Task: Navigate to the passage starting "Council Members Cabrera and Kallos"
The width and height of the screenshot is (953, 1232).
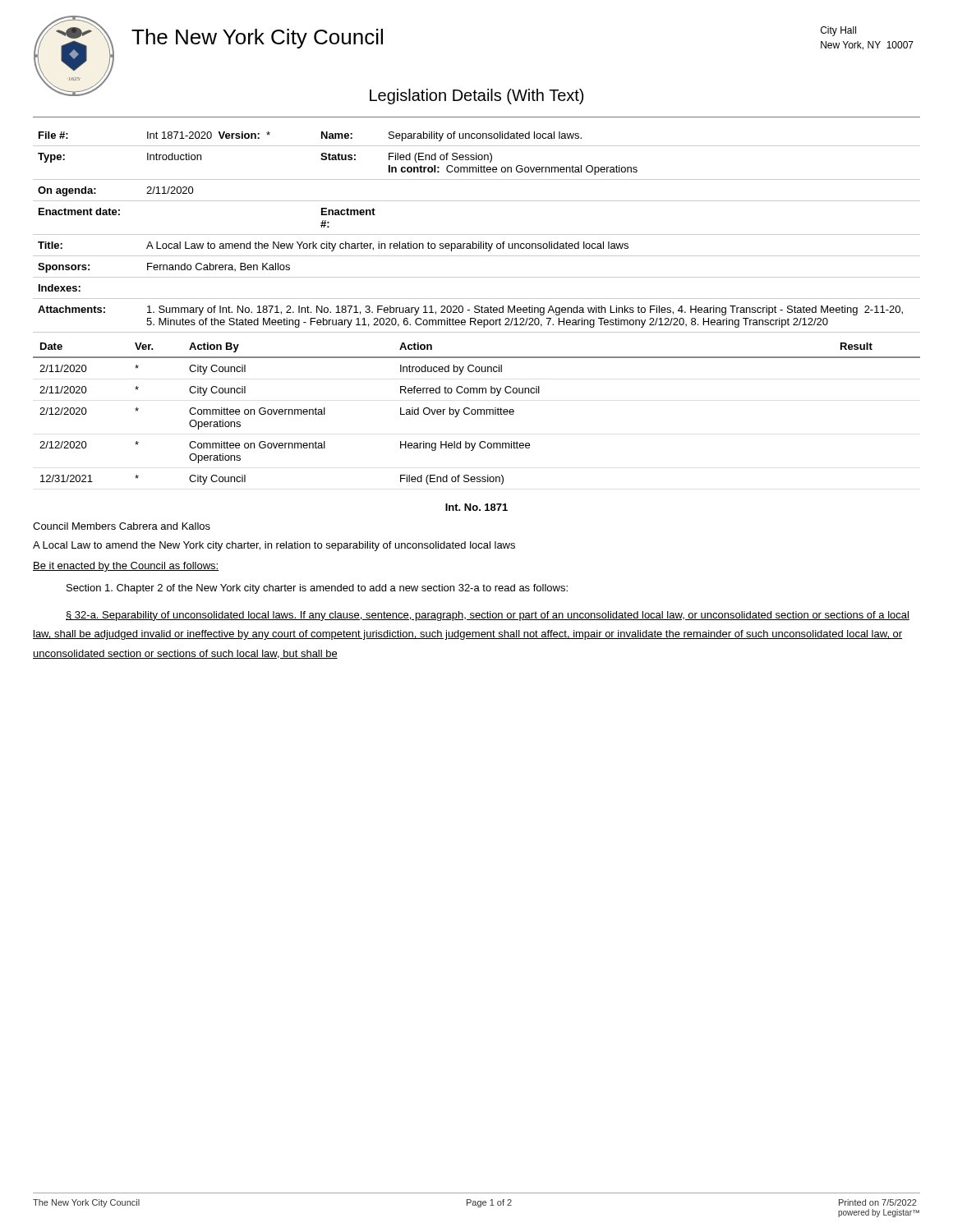Action: [122, 526]
